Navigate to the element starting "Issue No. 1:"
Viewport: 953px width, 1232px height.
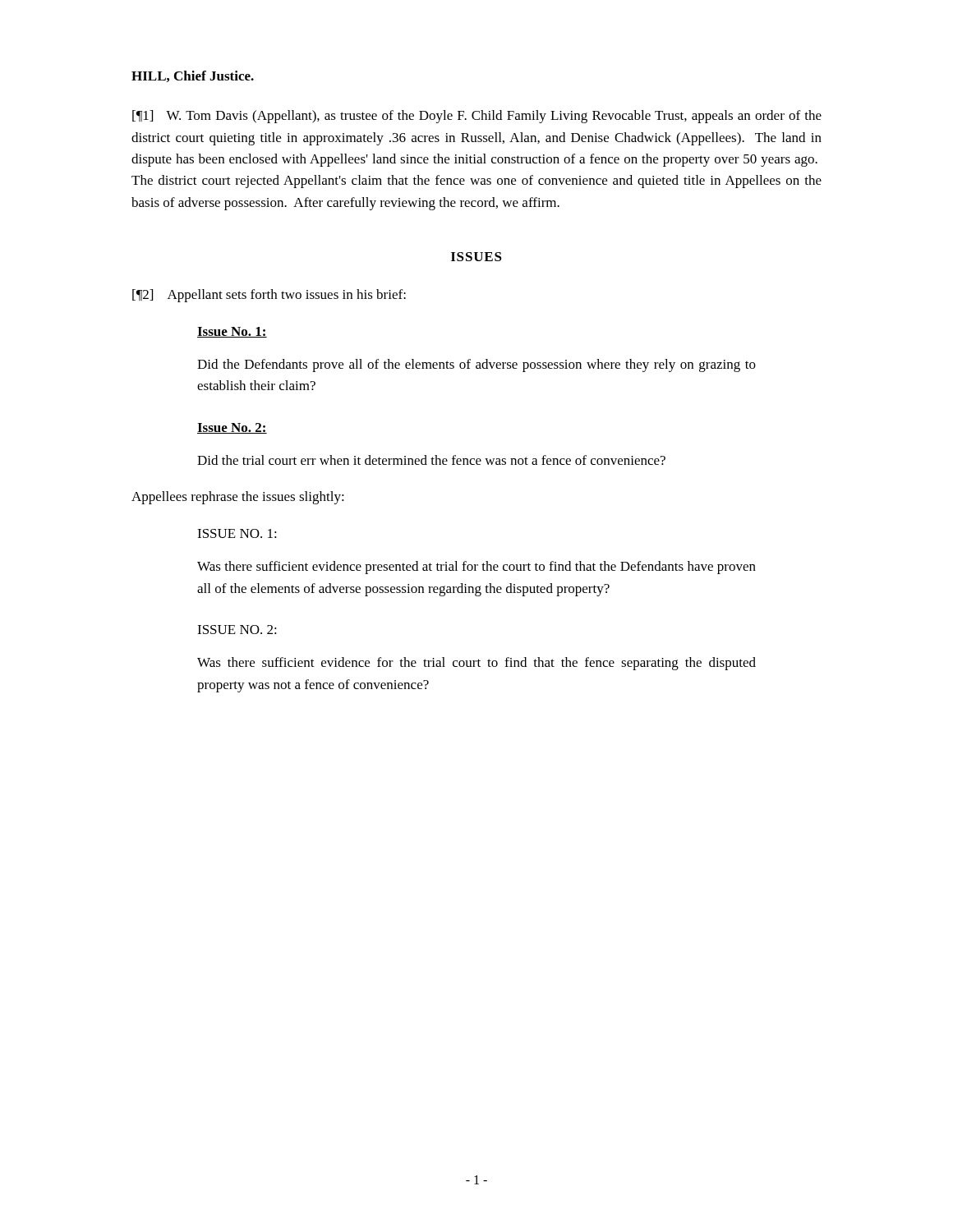(232, 331)
